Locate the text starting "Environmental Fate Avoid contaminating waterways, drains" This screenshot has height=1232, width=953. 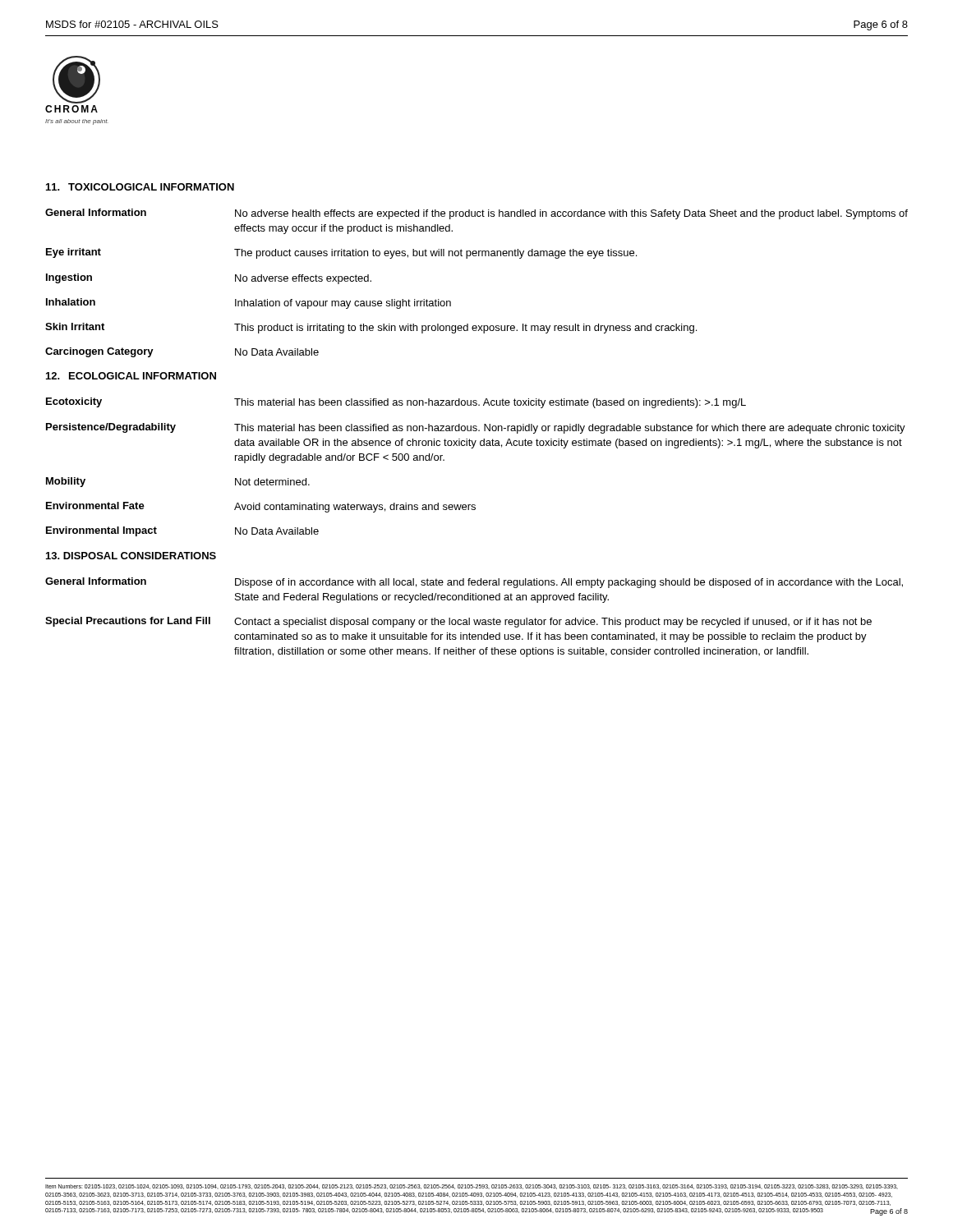(x=476, y=507)
